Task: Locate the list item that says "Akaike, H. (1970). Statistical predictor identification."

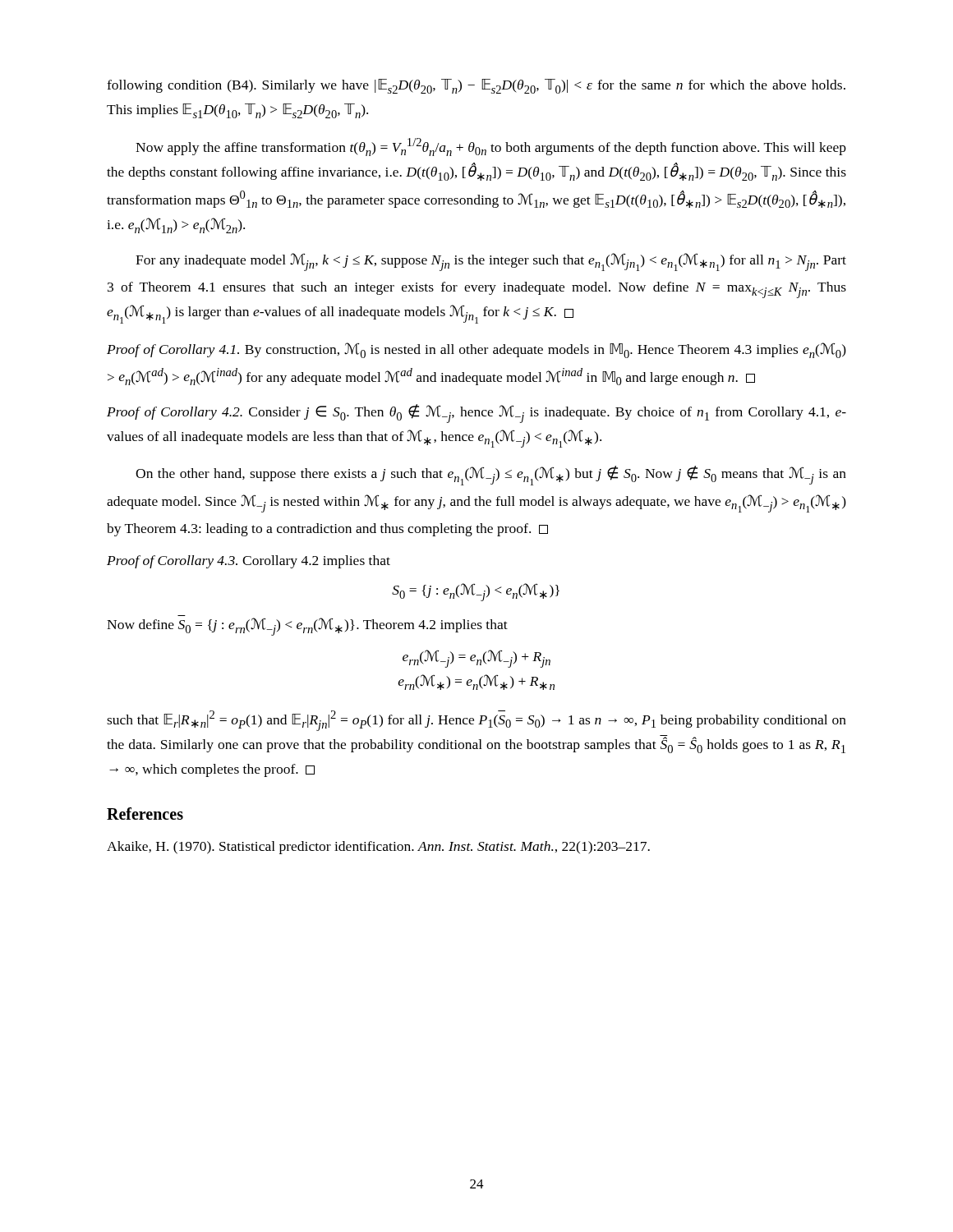Action: click(379, 846)
